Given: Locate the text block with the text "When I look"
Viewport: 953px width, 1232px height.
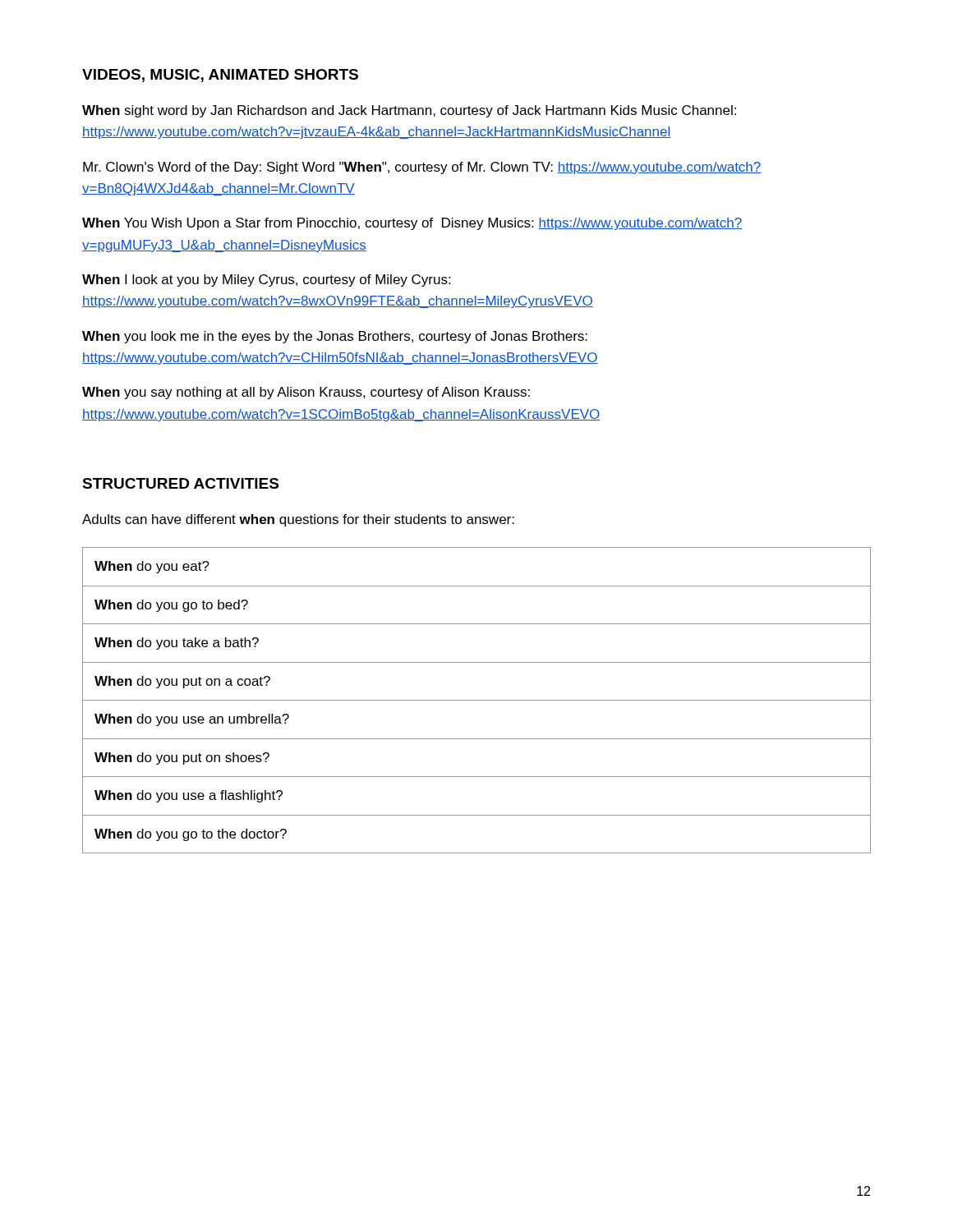Looking at the screenshot, I should point(338,291).
